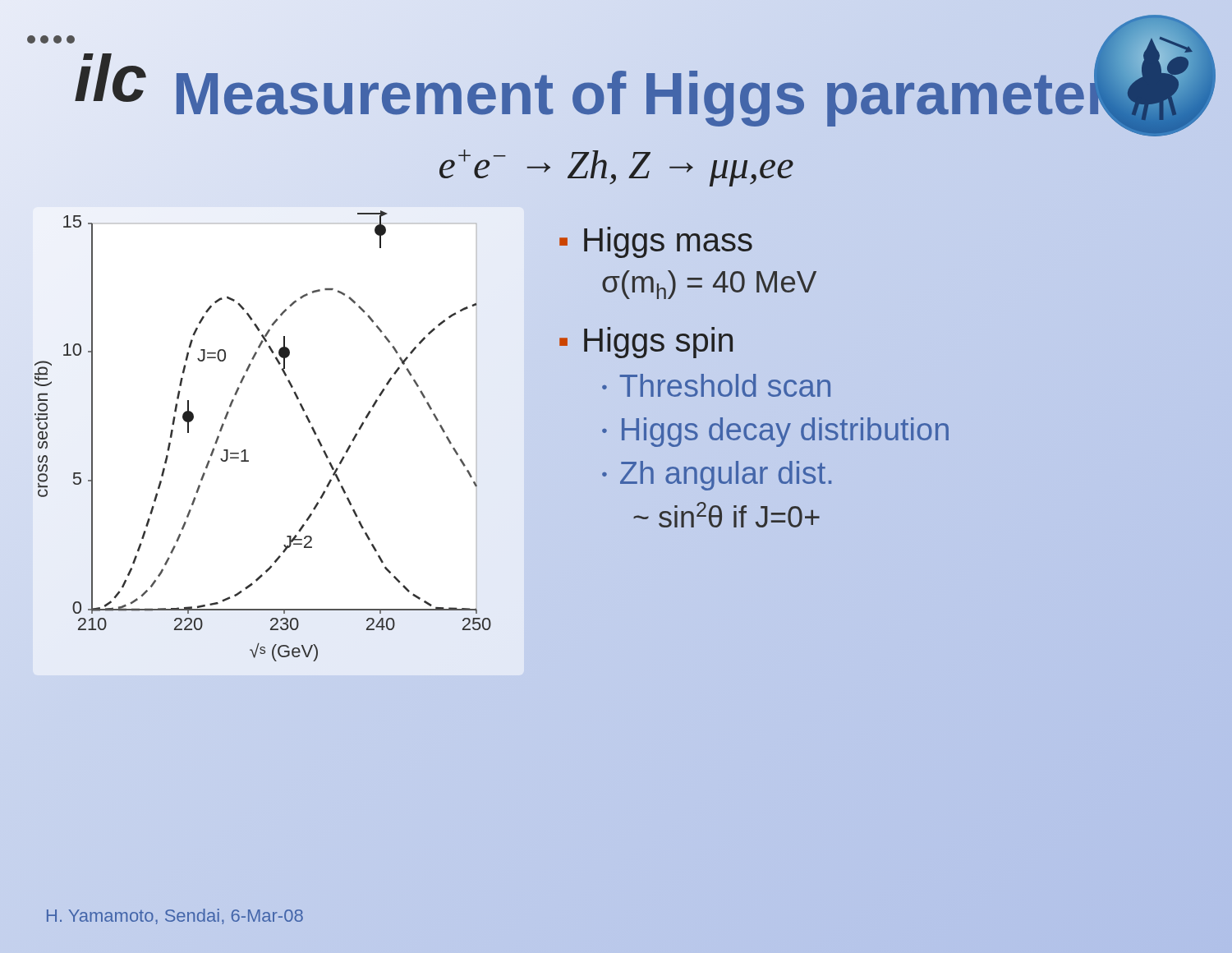Find the list item with the text "■ Higgs spin"
1232x953 pixels.
click(647, 341)
